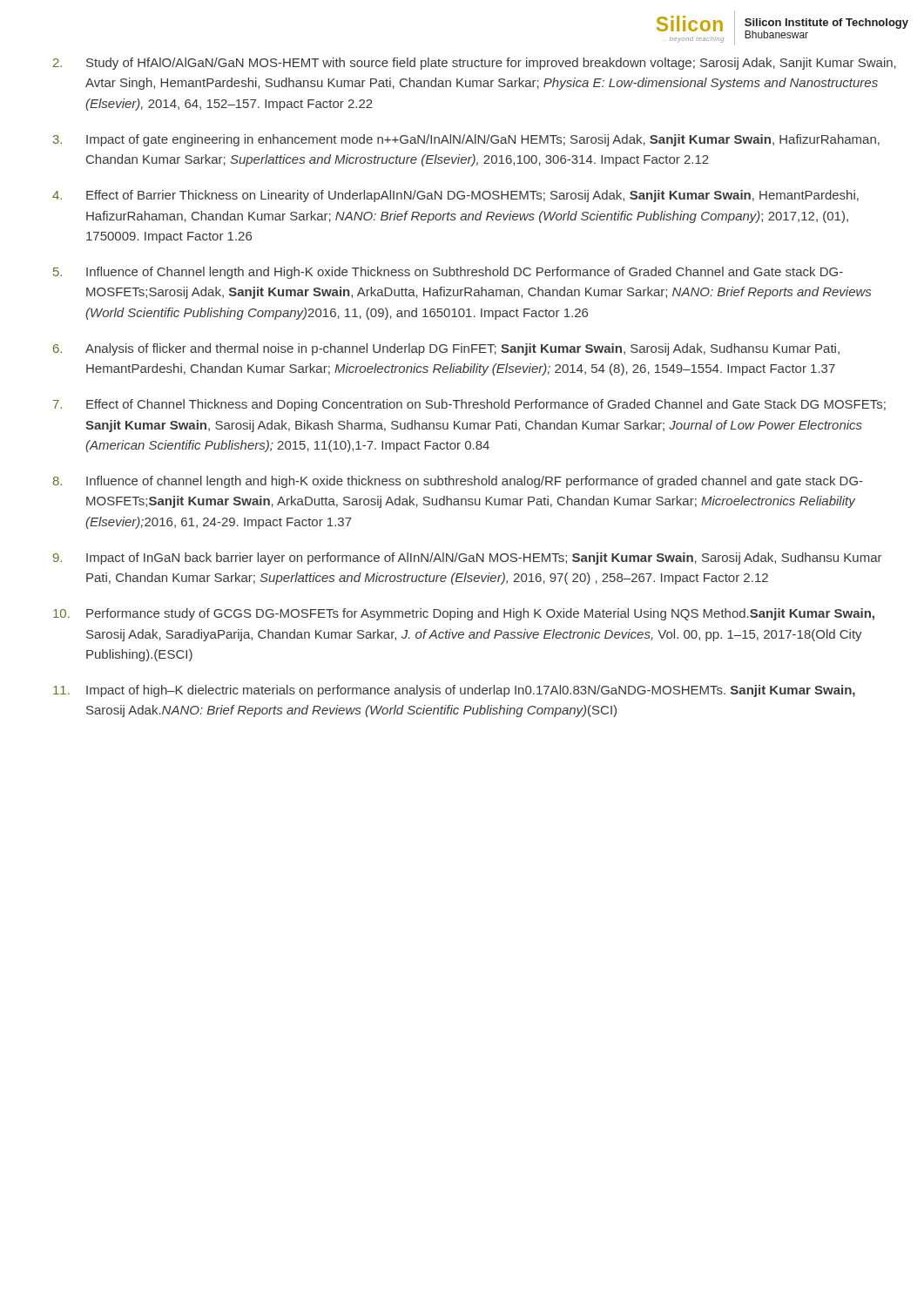
Task: Navigate to the region starting "10. Performance study"
Action: tap(475, 634)
